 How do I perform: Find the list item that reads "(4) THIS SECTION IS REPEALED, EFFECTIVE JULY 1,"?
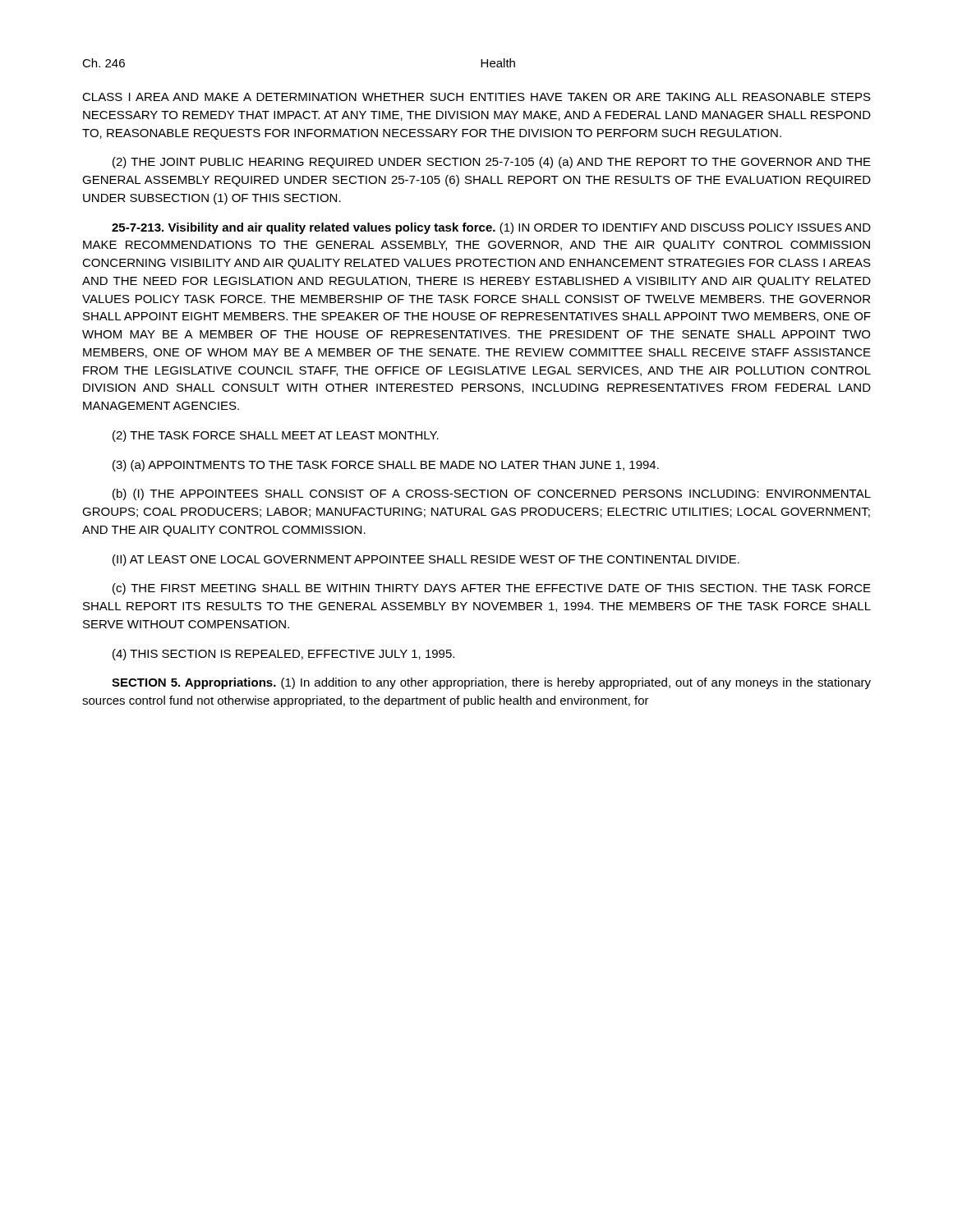283,655
